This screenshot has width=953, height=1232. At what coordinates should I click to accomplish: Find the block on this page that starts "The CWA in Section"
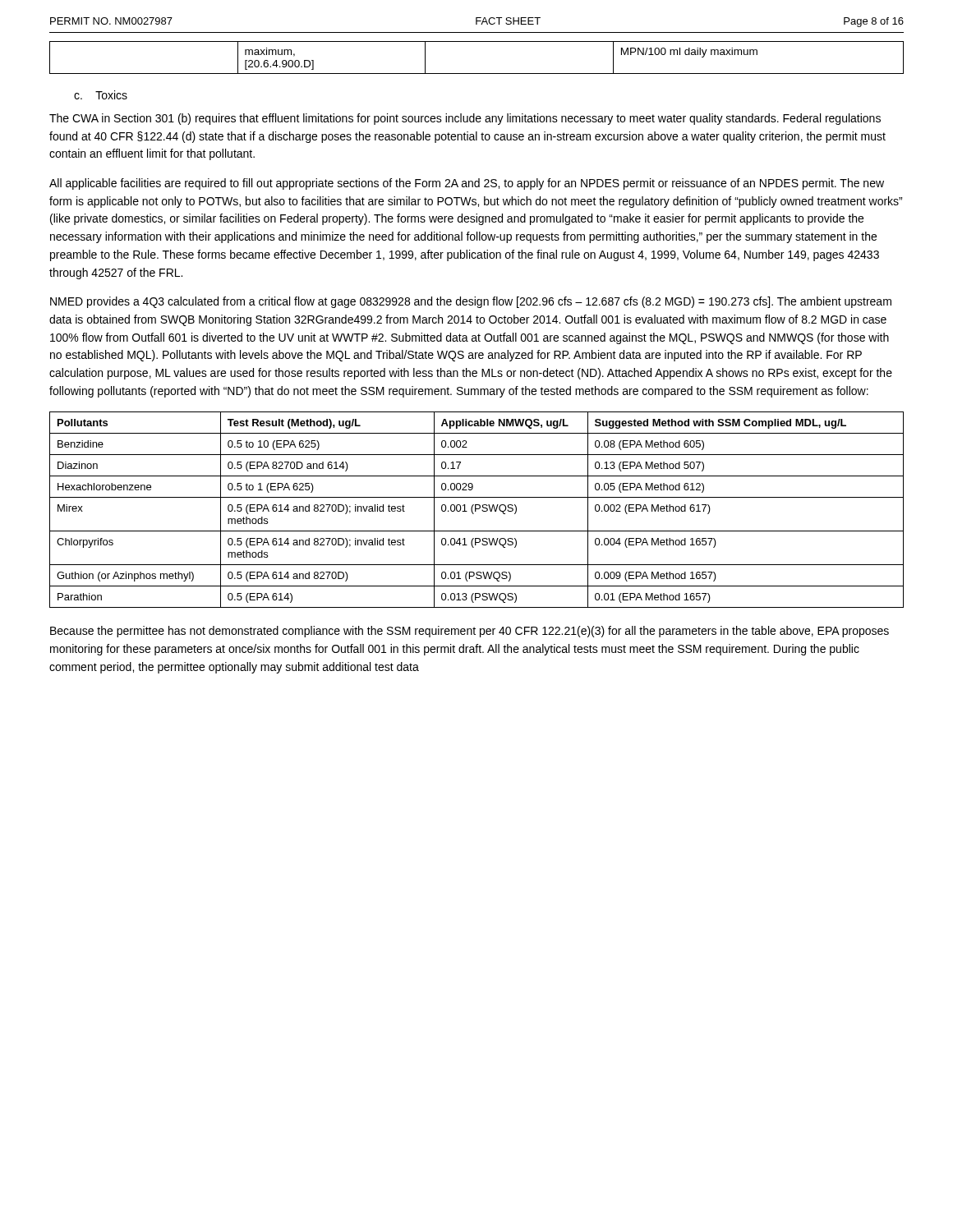pyautogui.click(x=467, y=136)
